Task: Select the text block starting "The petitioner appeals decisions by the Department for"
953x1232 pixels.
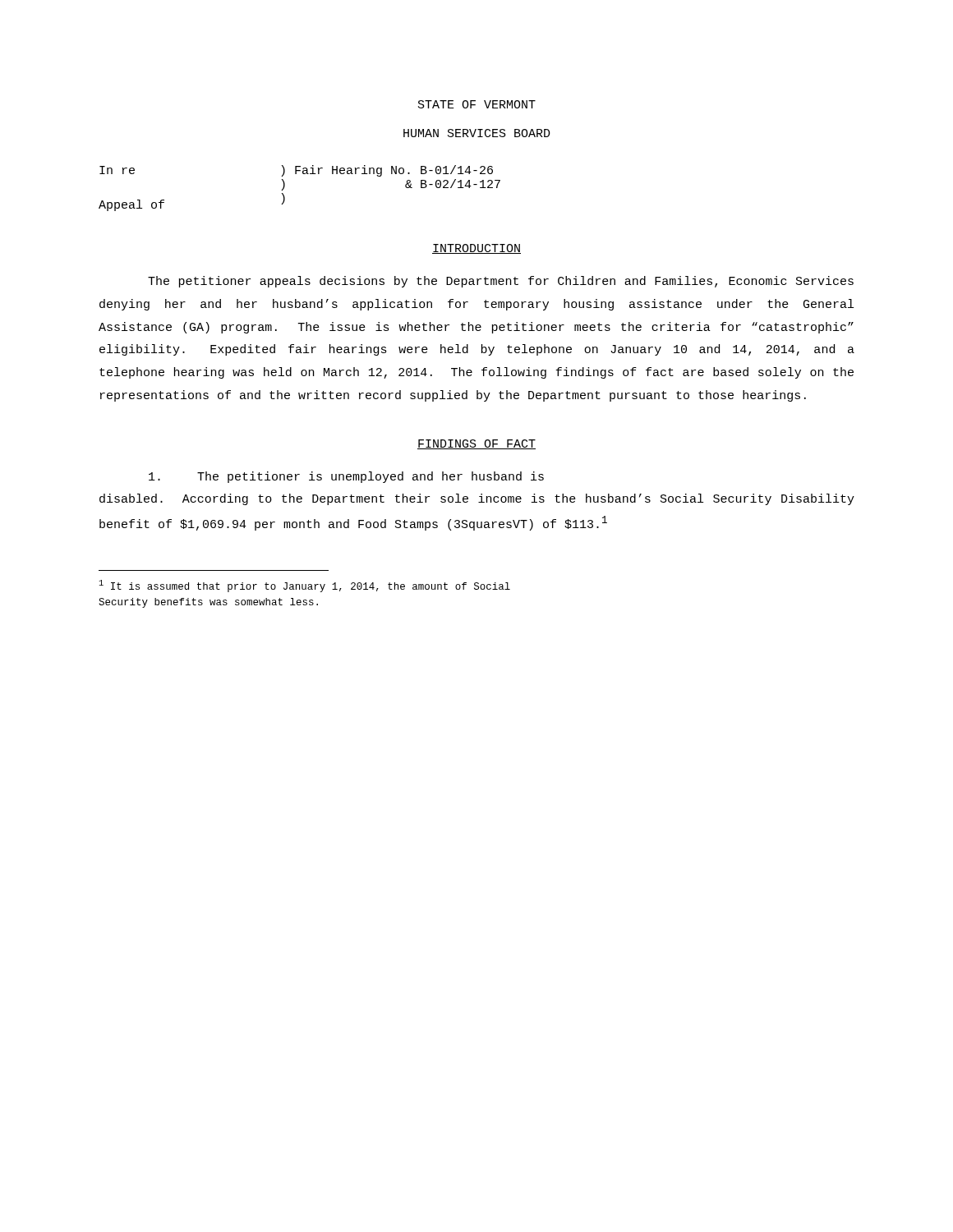Action: [476, 339]
